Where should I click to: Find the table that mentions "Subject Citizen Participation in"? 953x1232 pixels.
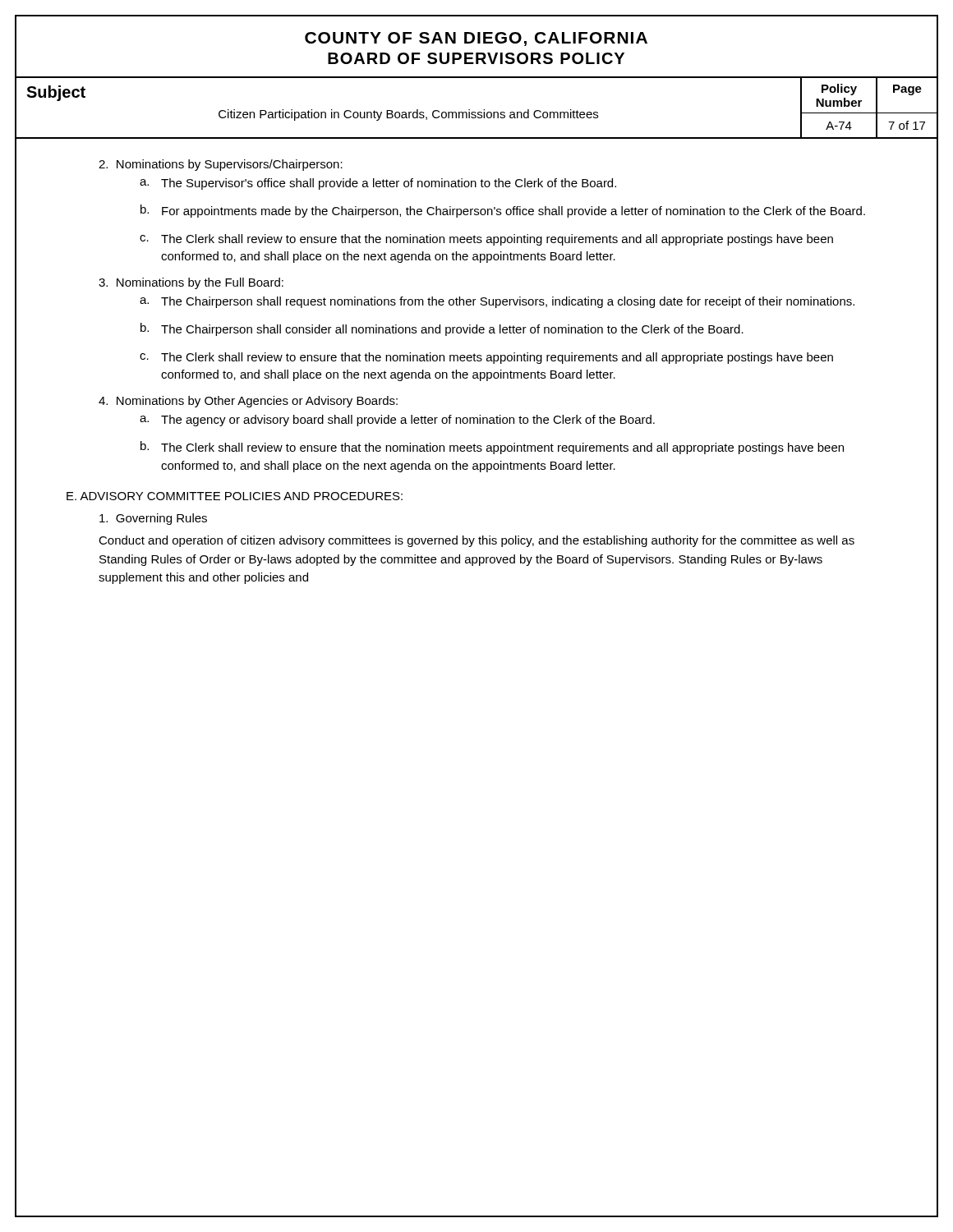pyautogui.click(x=476, y=108)
